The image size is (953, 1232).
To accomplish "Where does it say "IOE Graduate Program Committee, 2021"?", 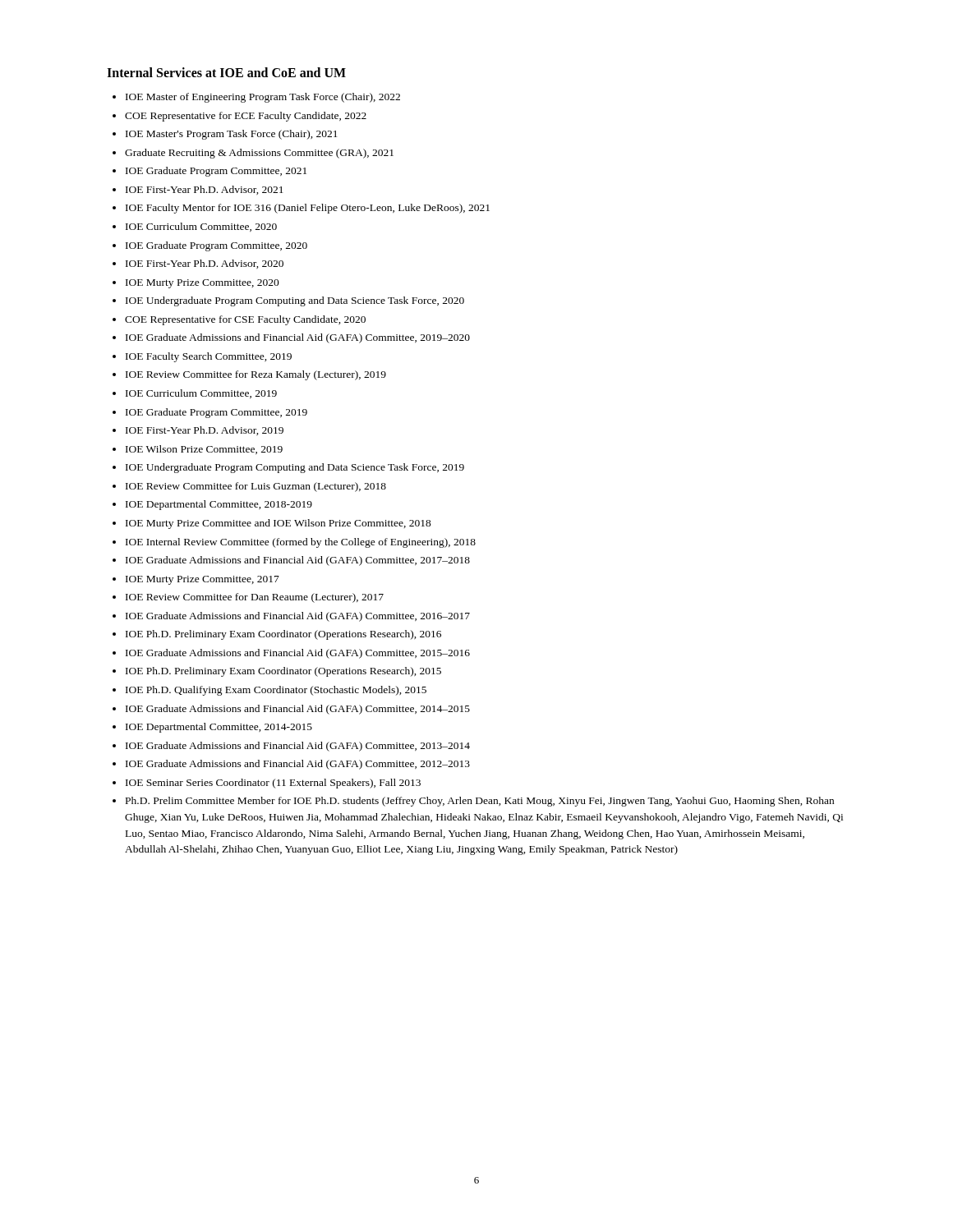I will coord(216,171).
